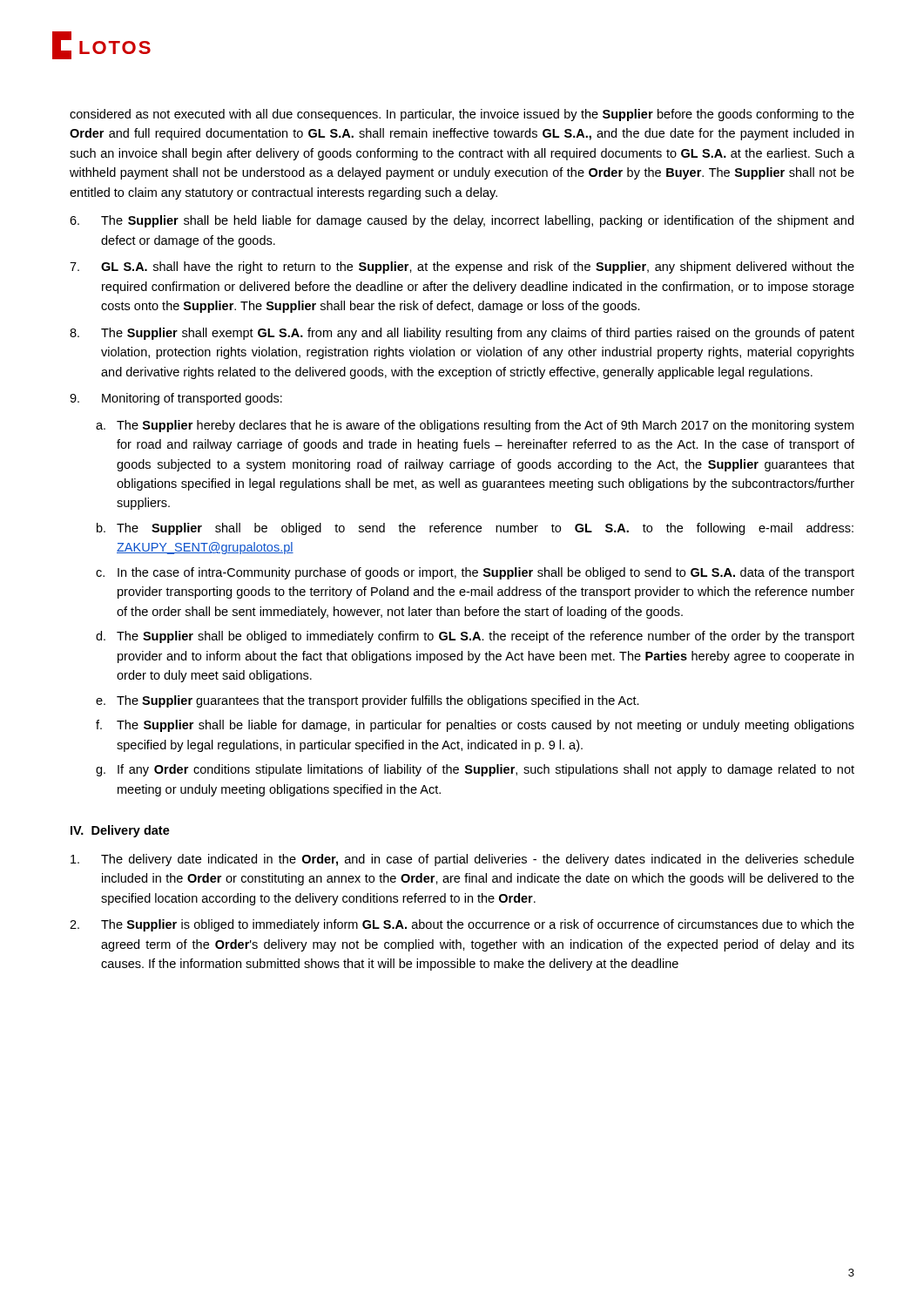Screen dimensions: 1307x924
Task: Select the list item containing "9. Monitoring of transported goods:"
Action: coord(176,399)
